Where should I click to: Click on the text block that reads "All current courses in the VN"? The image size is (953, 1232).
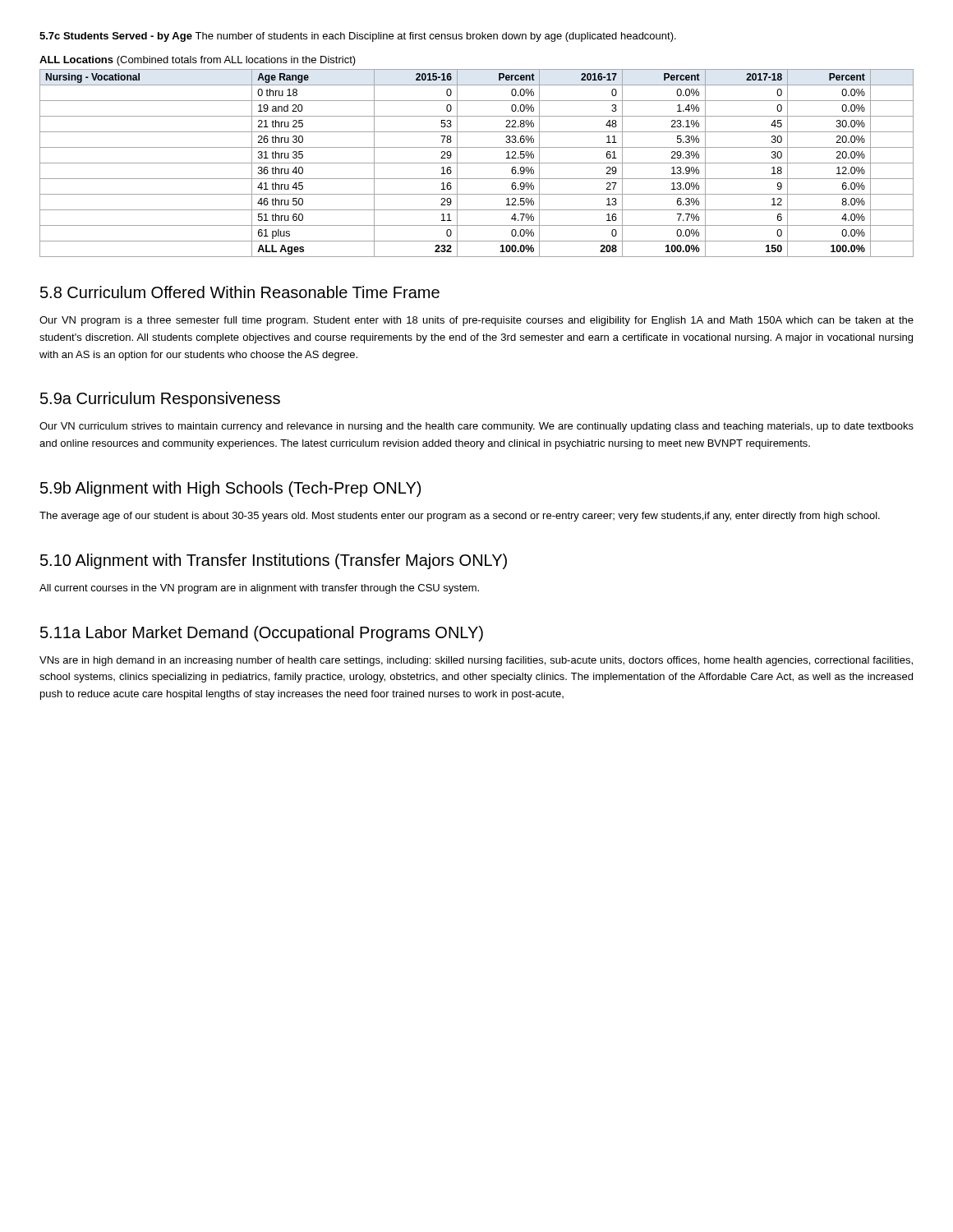point(260,588)
